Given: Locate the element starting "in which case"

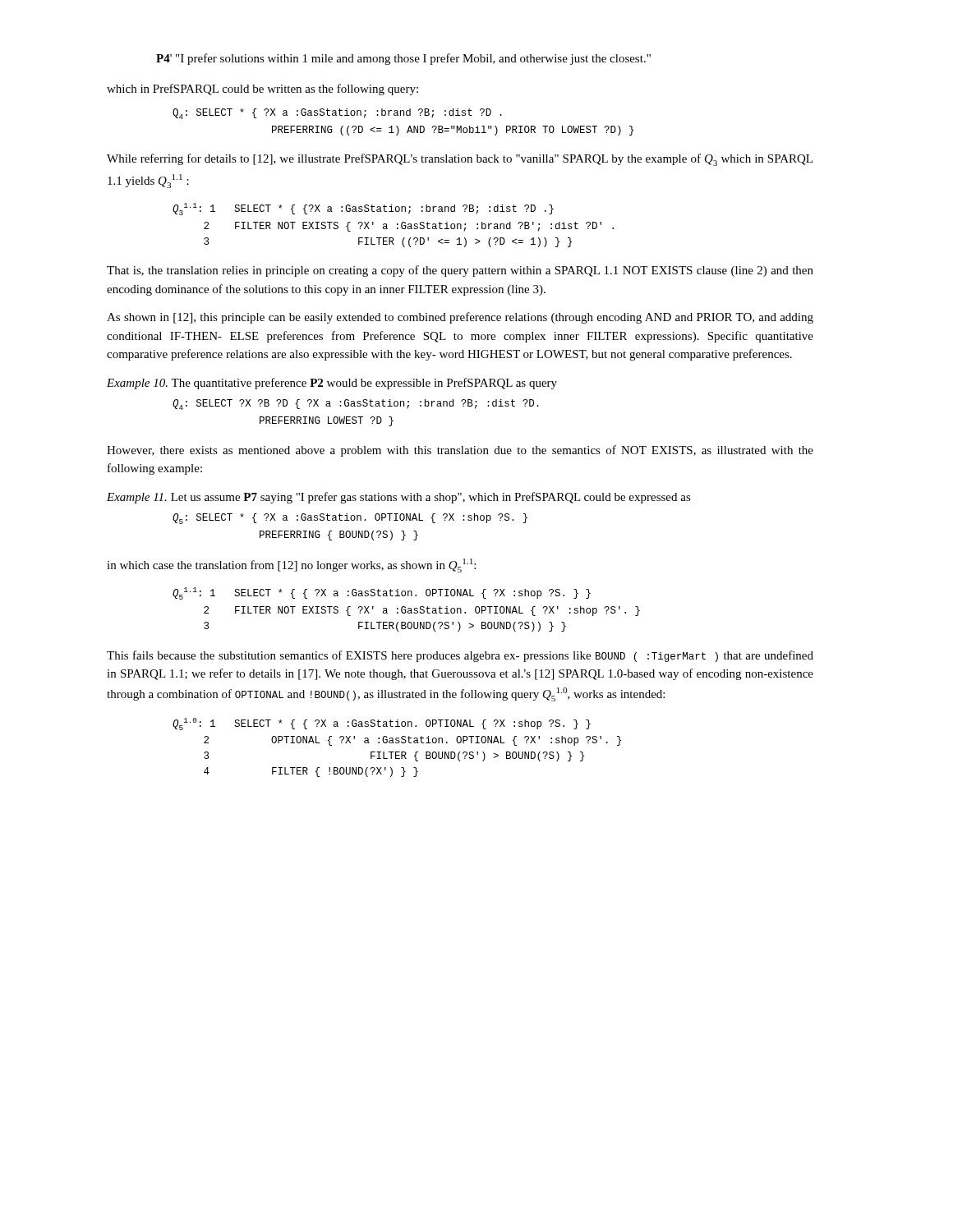Looking at the screenshot, I should pyautogui.click(x=292, y=565).
